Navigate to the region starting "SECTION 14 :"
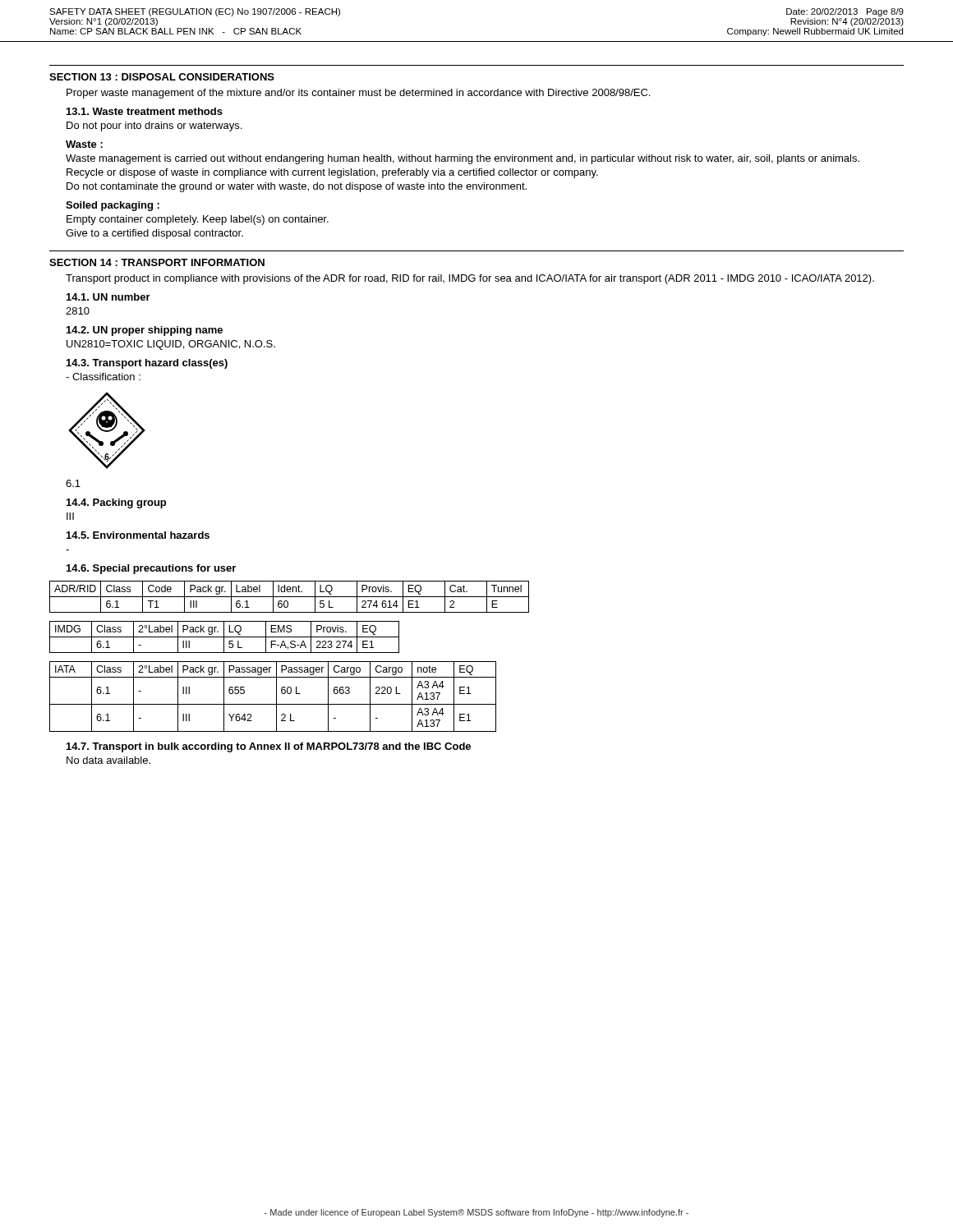The width and height of the screenshot is (953, 1232). [157, 262]
